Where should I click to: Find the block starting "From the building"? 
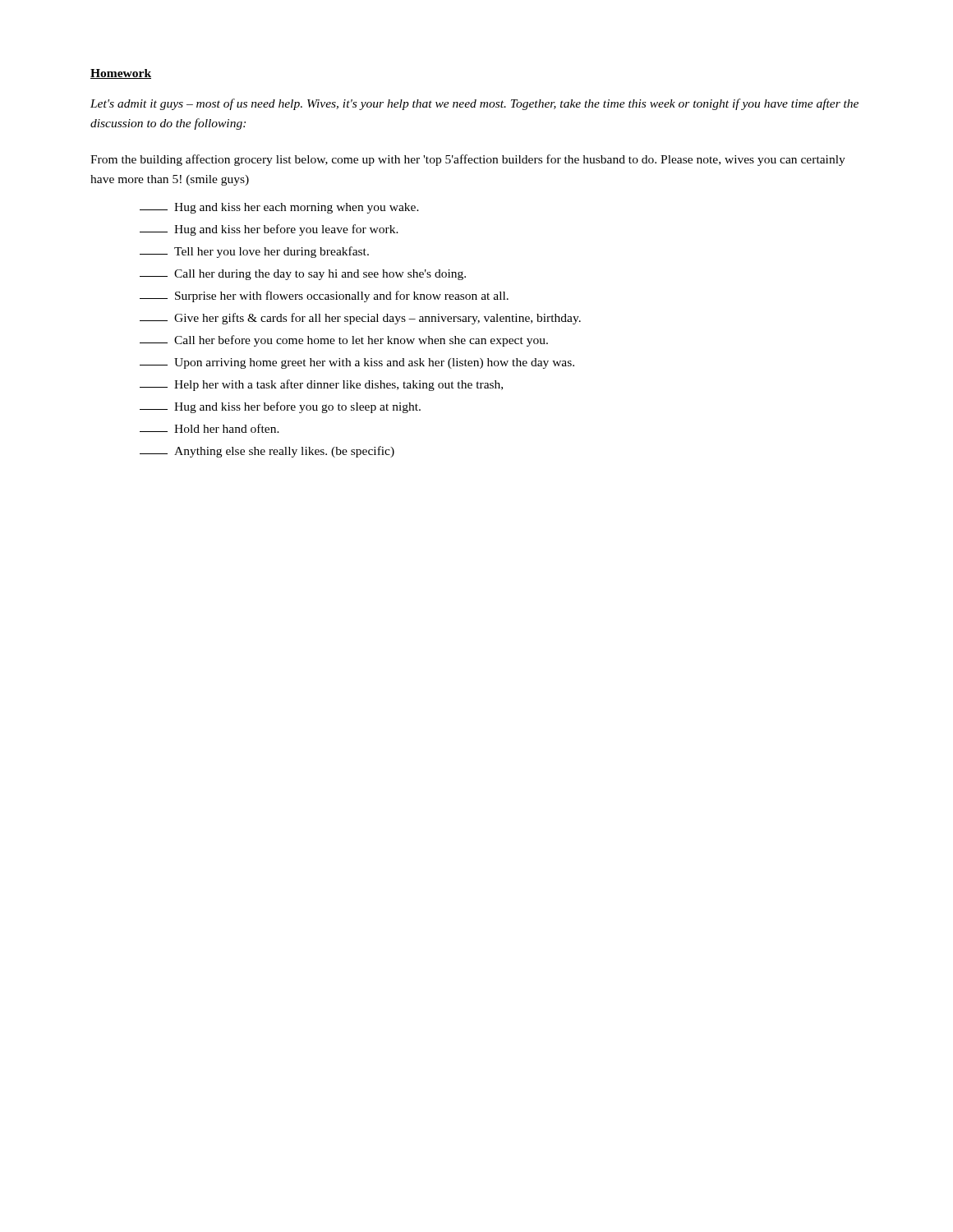468,169
